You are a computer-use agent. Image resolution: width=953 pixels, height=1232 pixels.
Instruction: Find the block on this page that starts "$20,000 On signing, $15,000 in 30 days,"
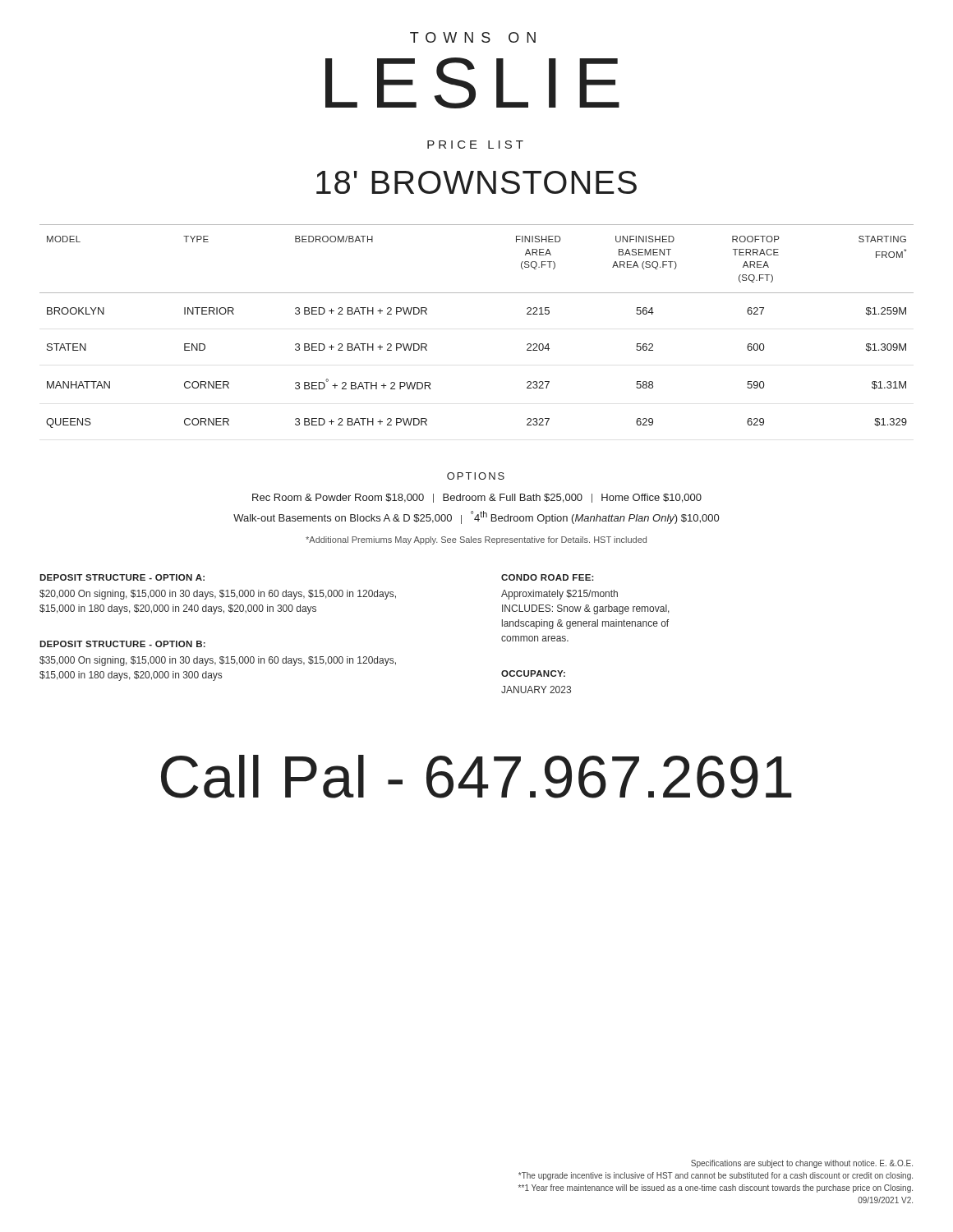point(218,601)
